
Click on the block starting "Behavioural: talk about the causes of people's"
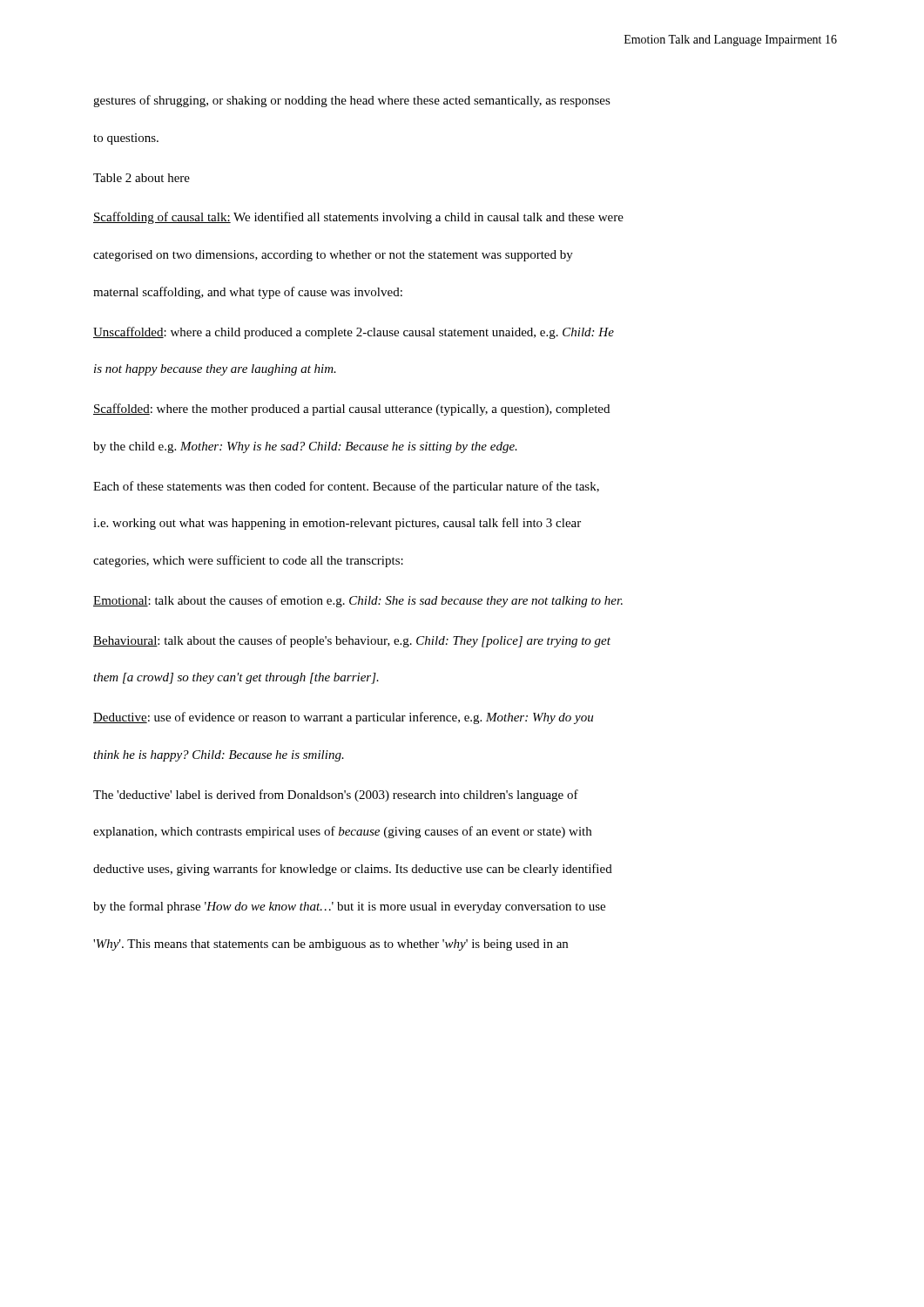point(352,641)
